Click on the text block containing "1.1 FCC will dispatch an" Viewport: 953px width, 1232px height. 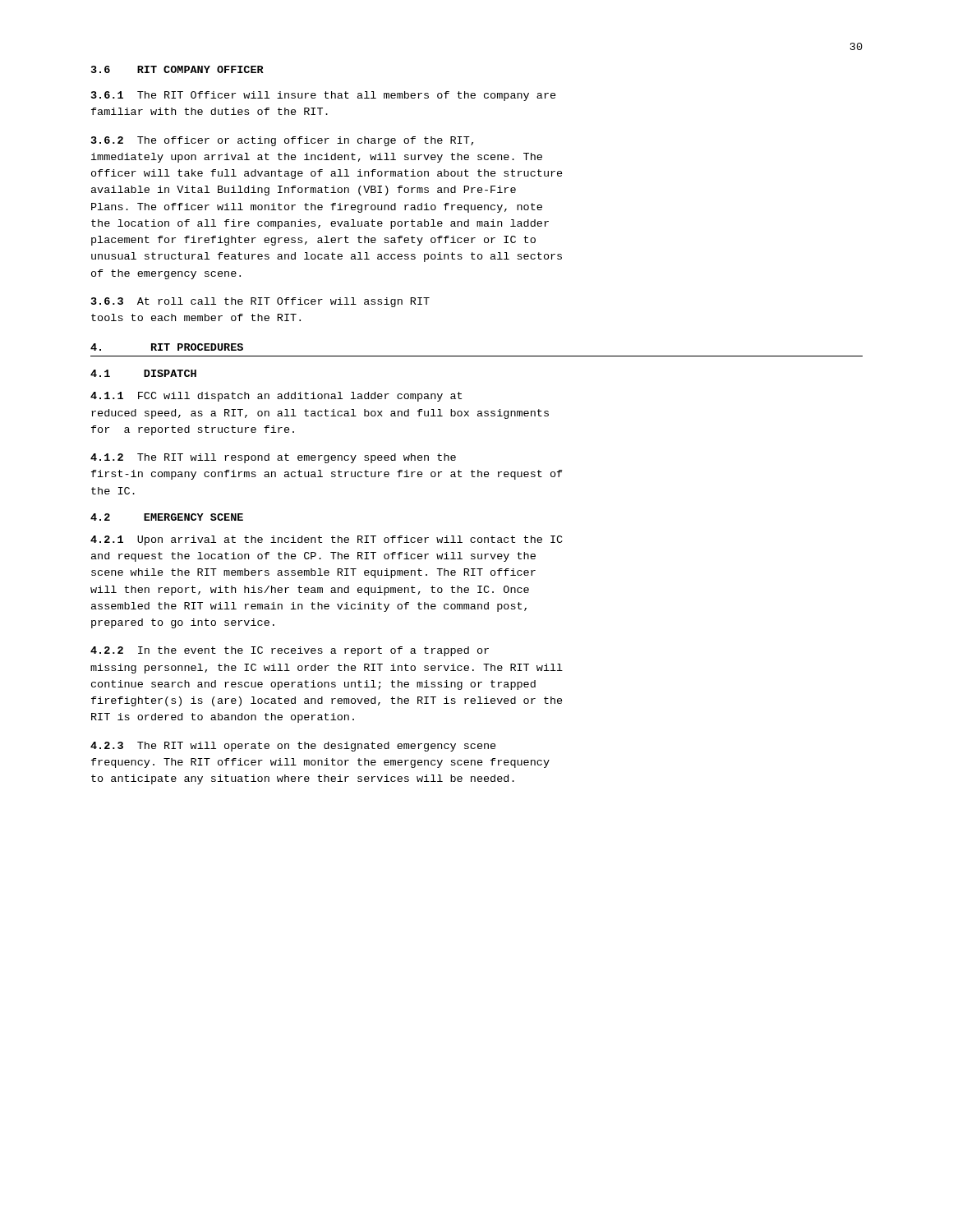pos(320,413)
